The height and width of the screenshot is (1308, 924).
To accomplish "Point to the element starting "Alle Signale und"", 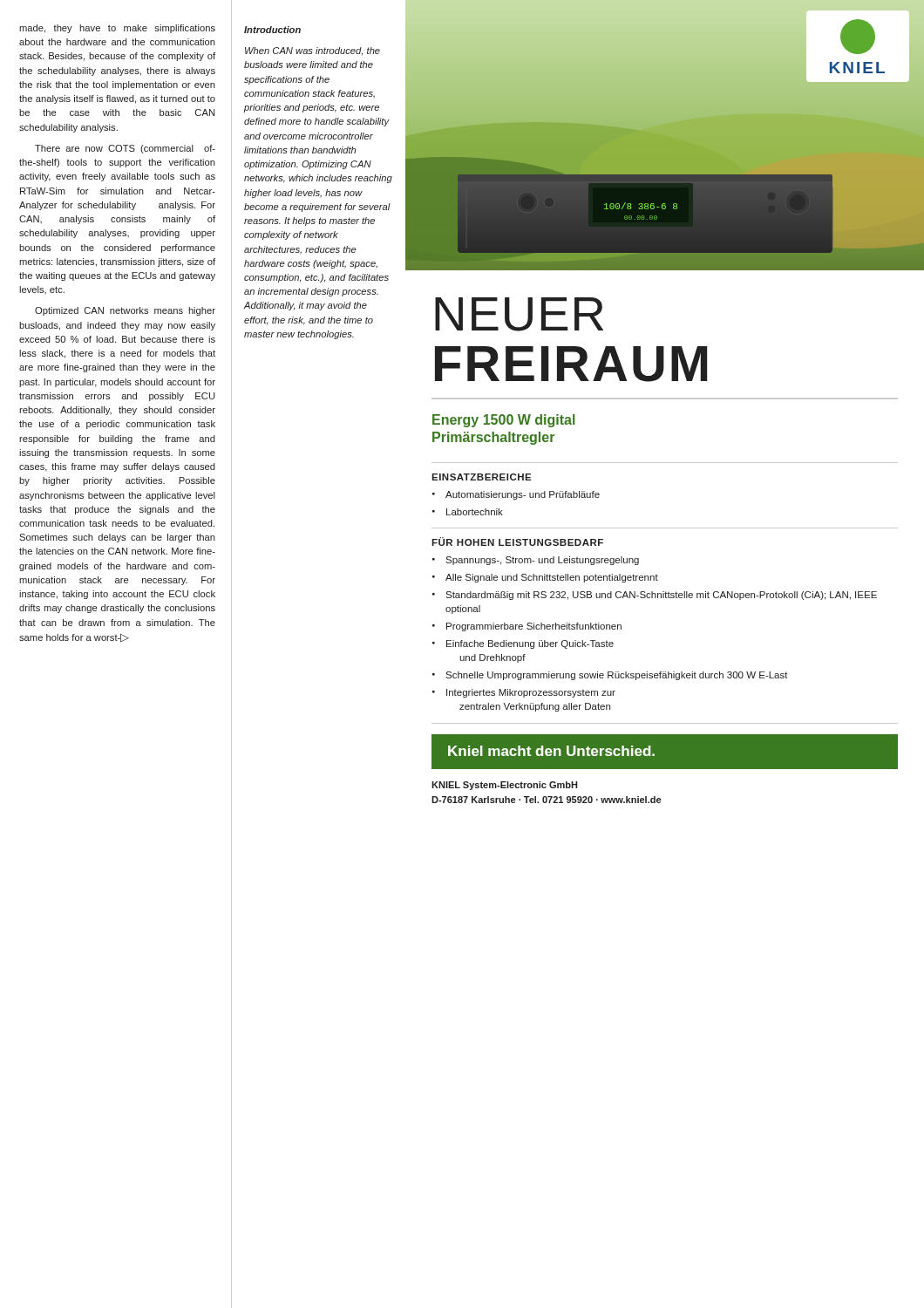I will (552, 577).
